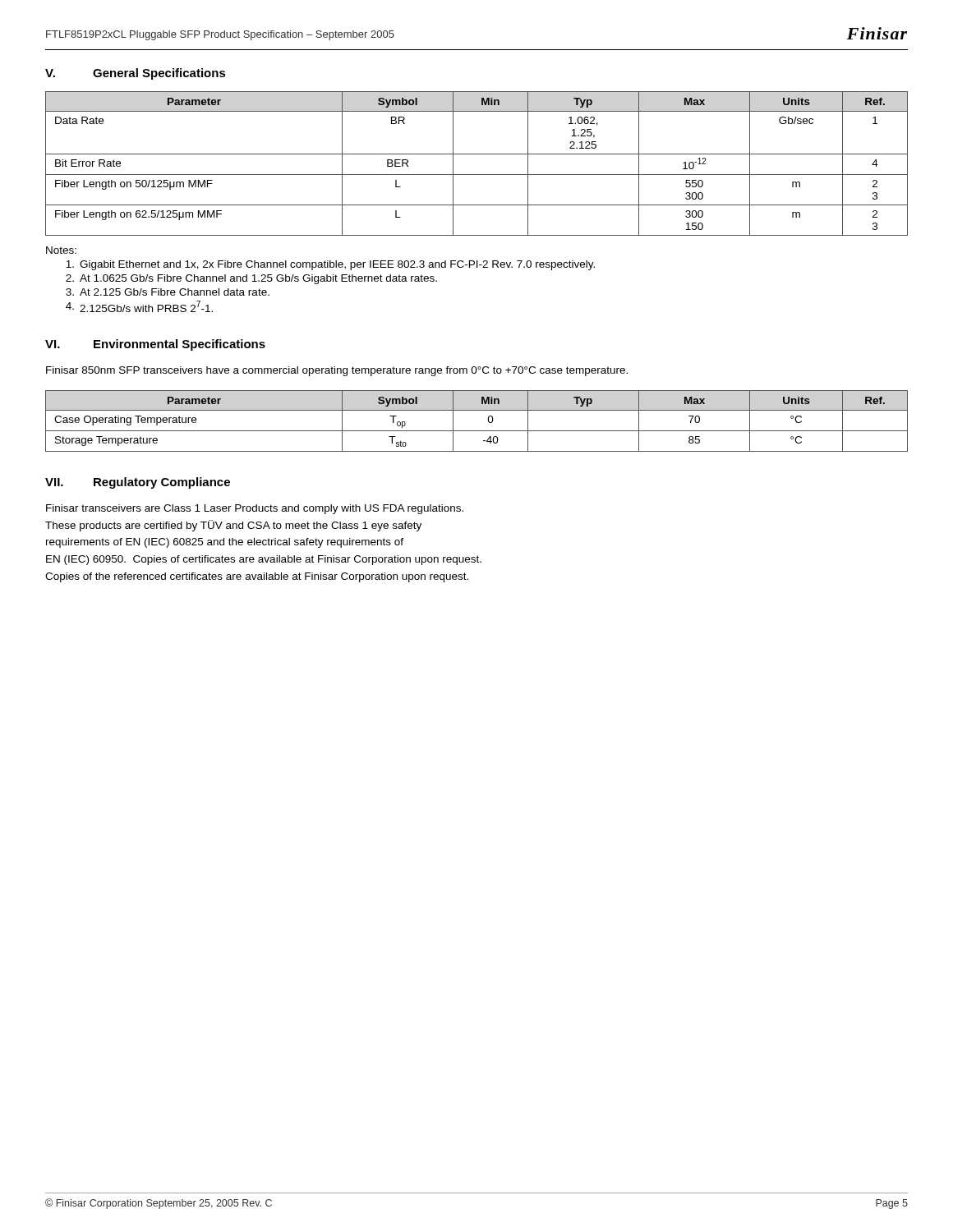This screenshot has height=1232, width=953.
Task: Locate the text "V. General Specifications"
Action: (x=135, y=73)
